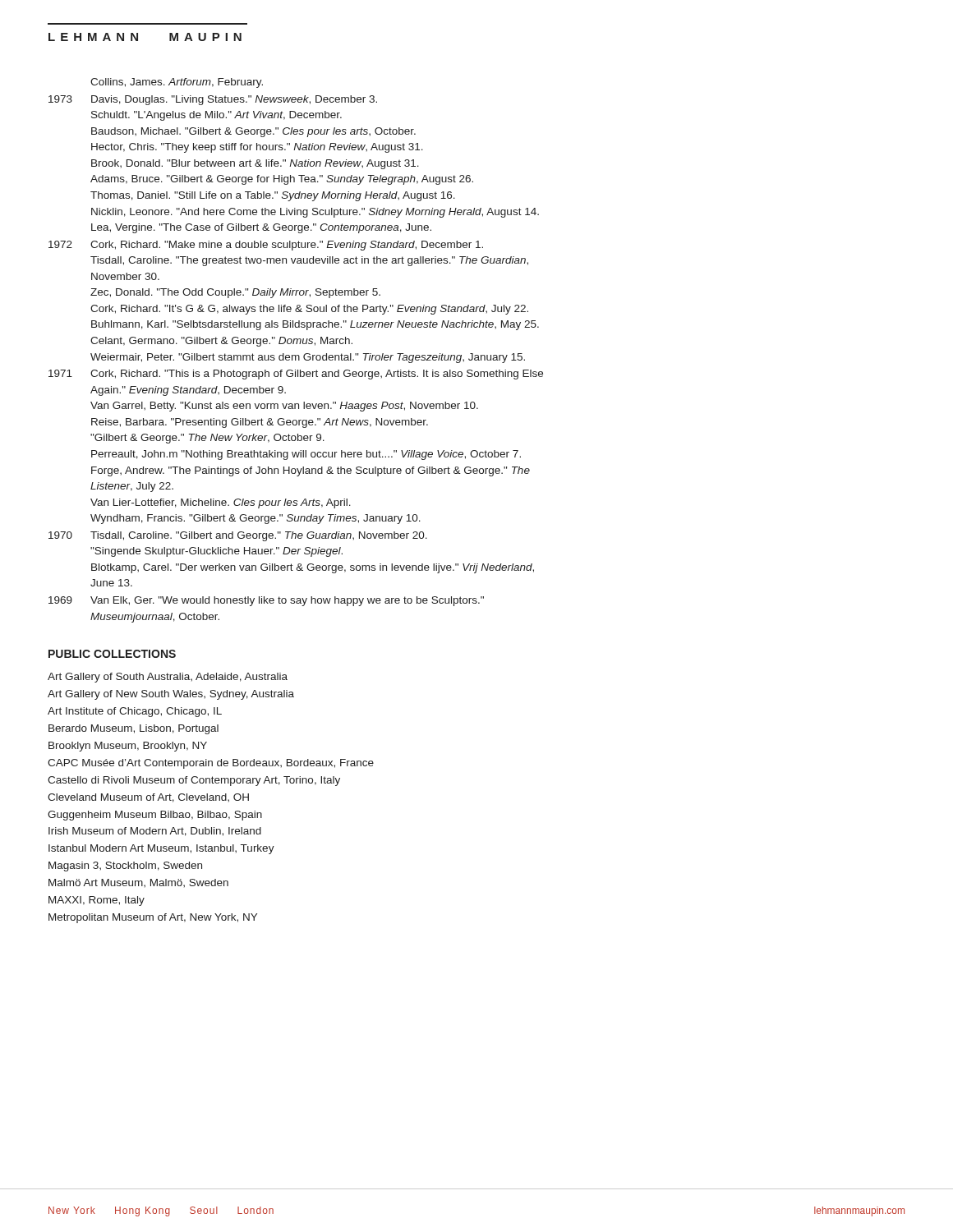Image resolution: width=953 pixels, height=1232 pixels.
Task: Point to the region starting "Metropolitan Museum of Art, New"
Action: pos(153,917)
